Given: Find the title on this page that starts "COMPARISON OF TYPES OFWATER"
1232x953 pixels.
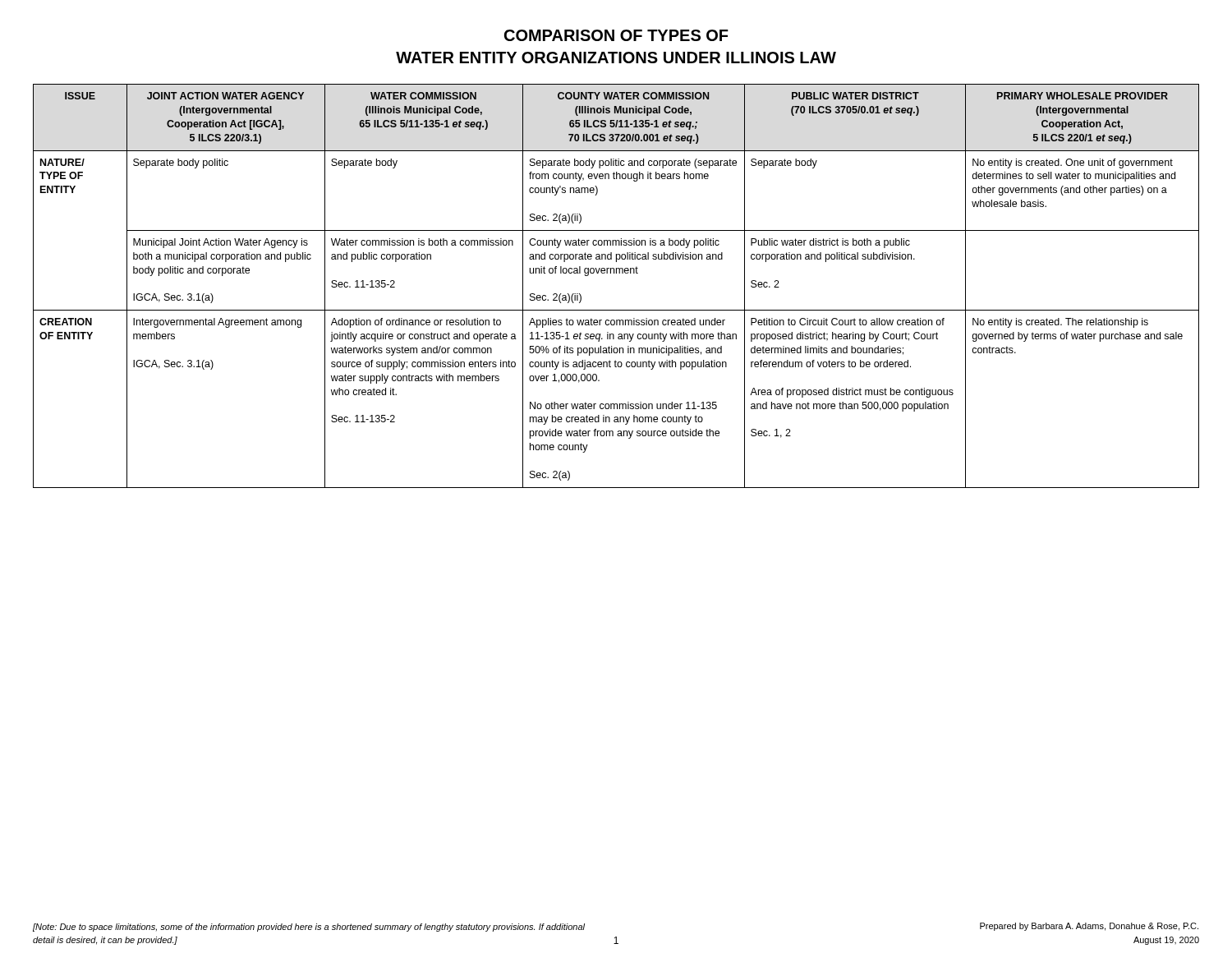Looking at the screenshot, I should pyautogui.click(x=616, y=47).
